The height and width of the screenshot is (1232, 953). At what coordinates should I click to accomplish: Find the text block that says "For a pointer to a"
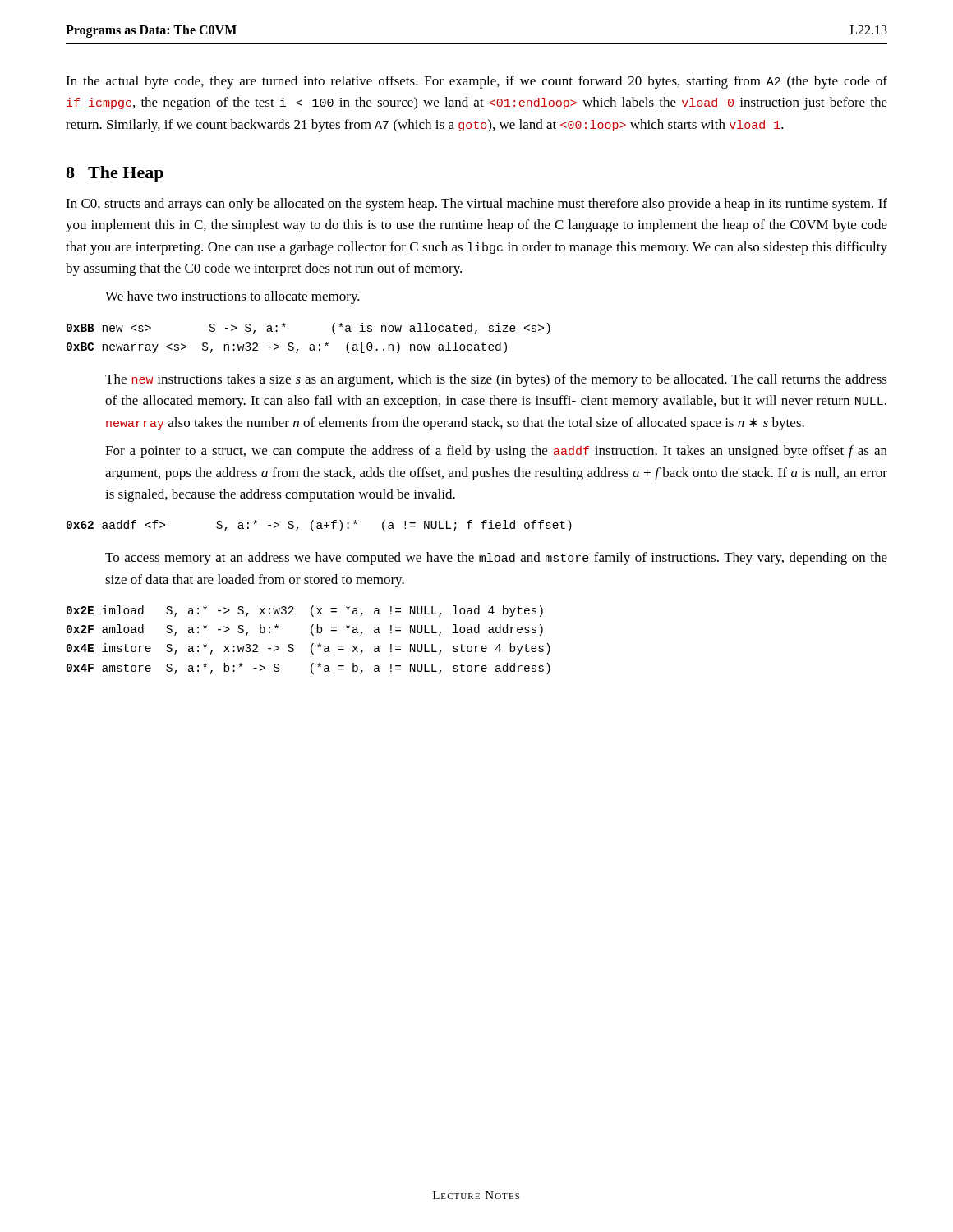click(x=496, y=473)
